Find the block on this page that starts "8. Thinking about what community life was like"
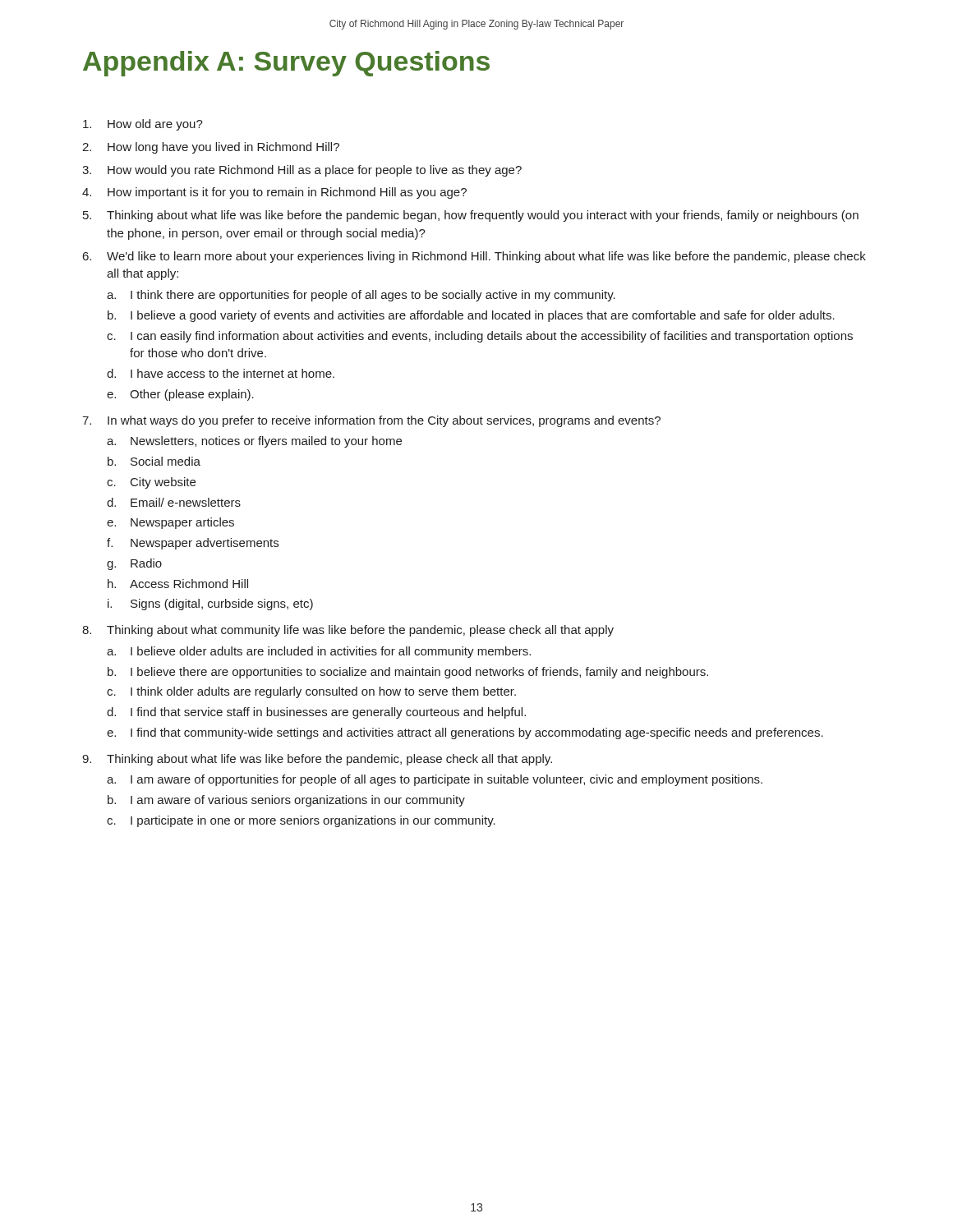Viewport: 953px width, 1232px height. (x=476, y=683)
